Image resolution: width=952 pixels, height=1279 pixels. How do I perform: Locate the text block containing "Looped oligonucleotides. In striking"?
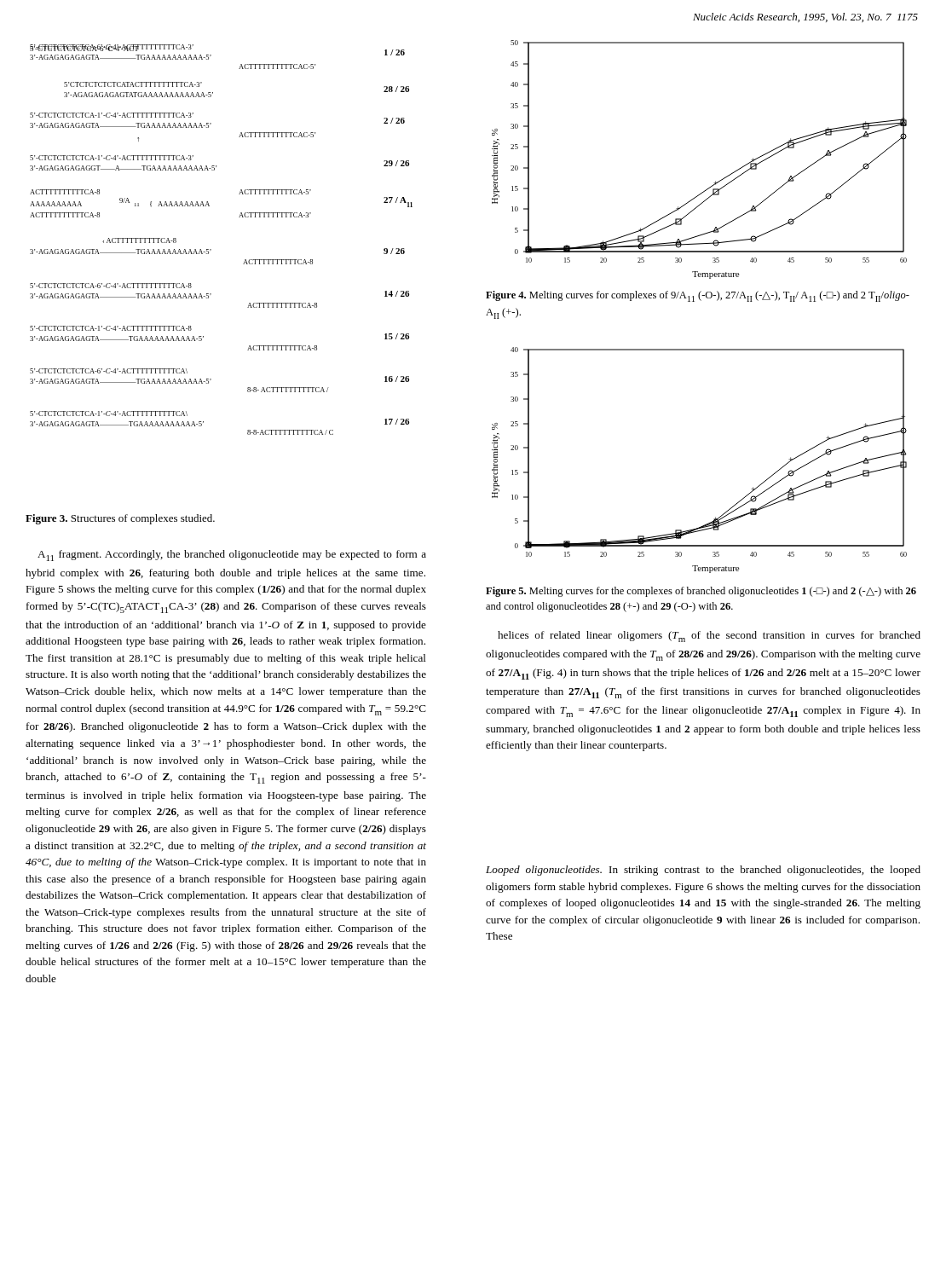(x=703, y=903)
